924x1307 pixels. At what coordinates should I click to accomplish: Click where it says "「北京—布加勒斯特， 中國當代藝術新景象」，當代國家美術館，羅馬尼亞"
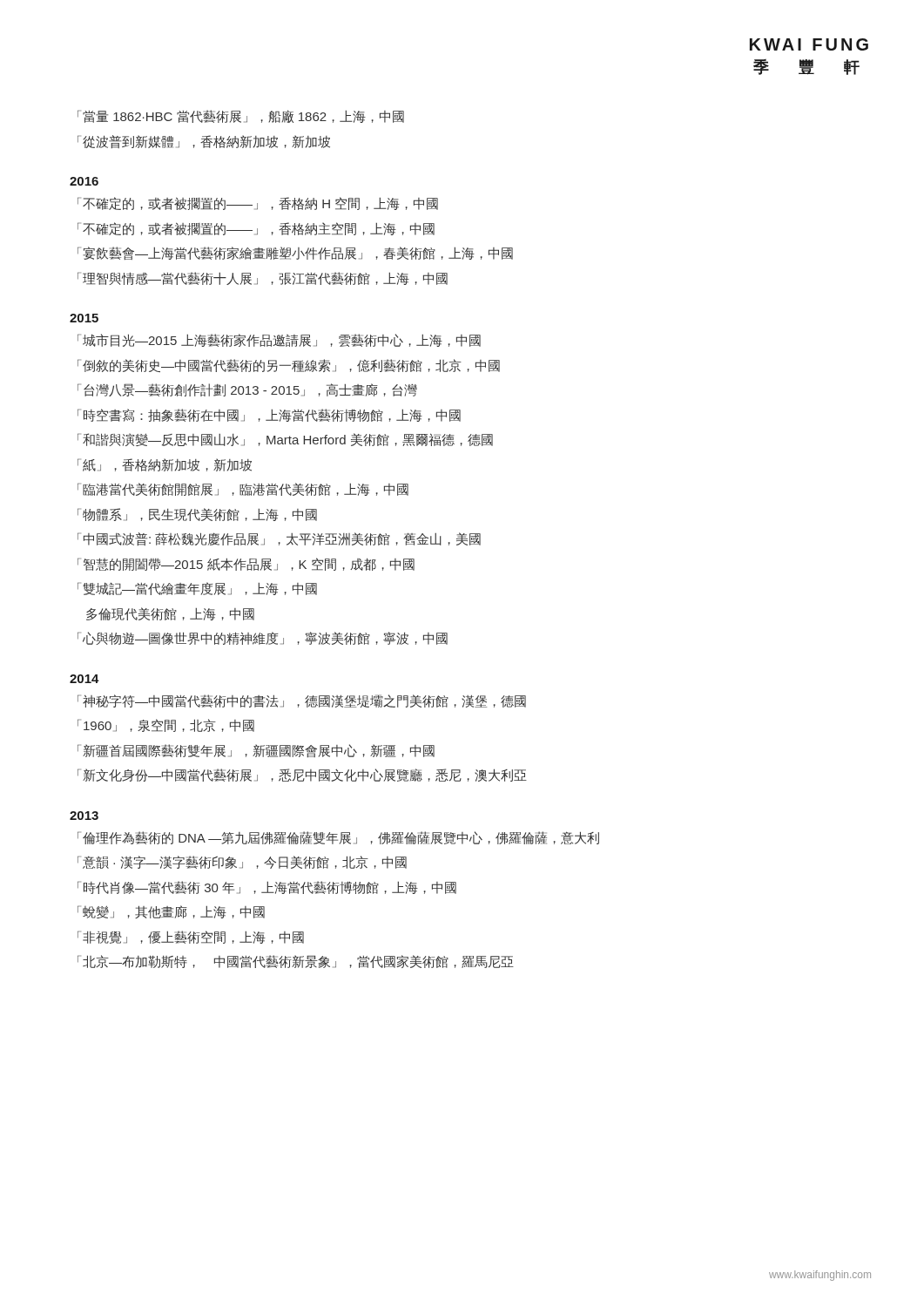click(292, 961)
